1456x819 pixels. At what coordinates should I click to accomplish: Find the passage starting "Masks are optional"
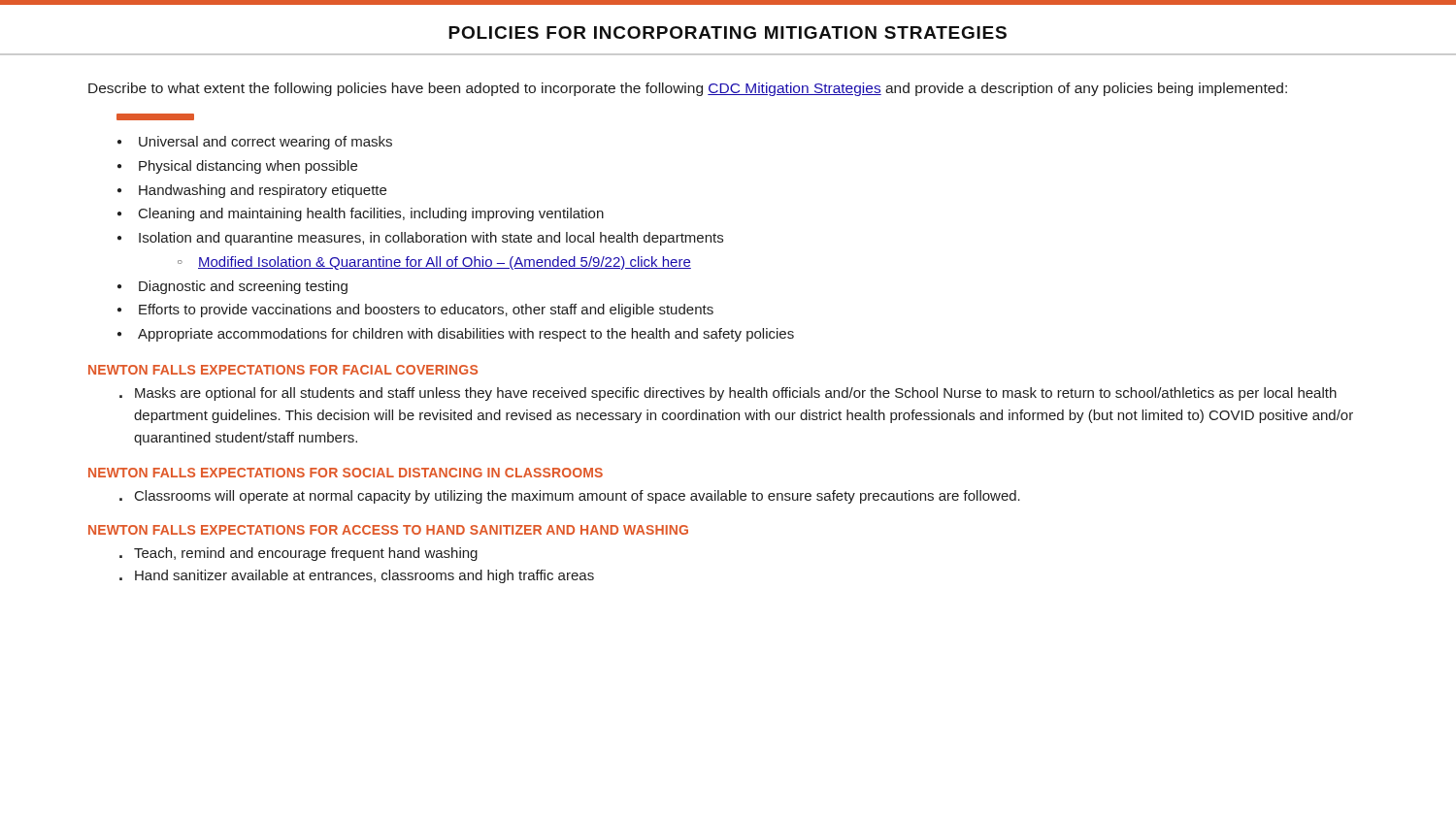click(751, 415)
